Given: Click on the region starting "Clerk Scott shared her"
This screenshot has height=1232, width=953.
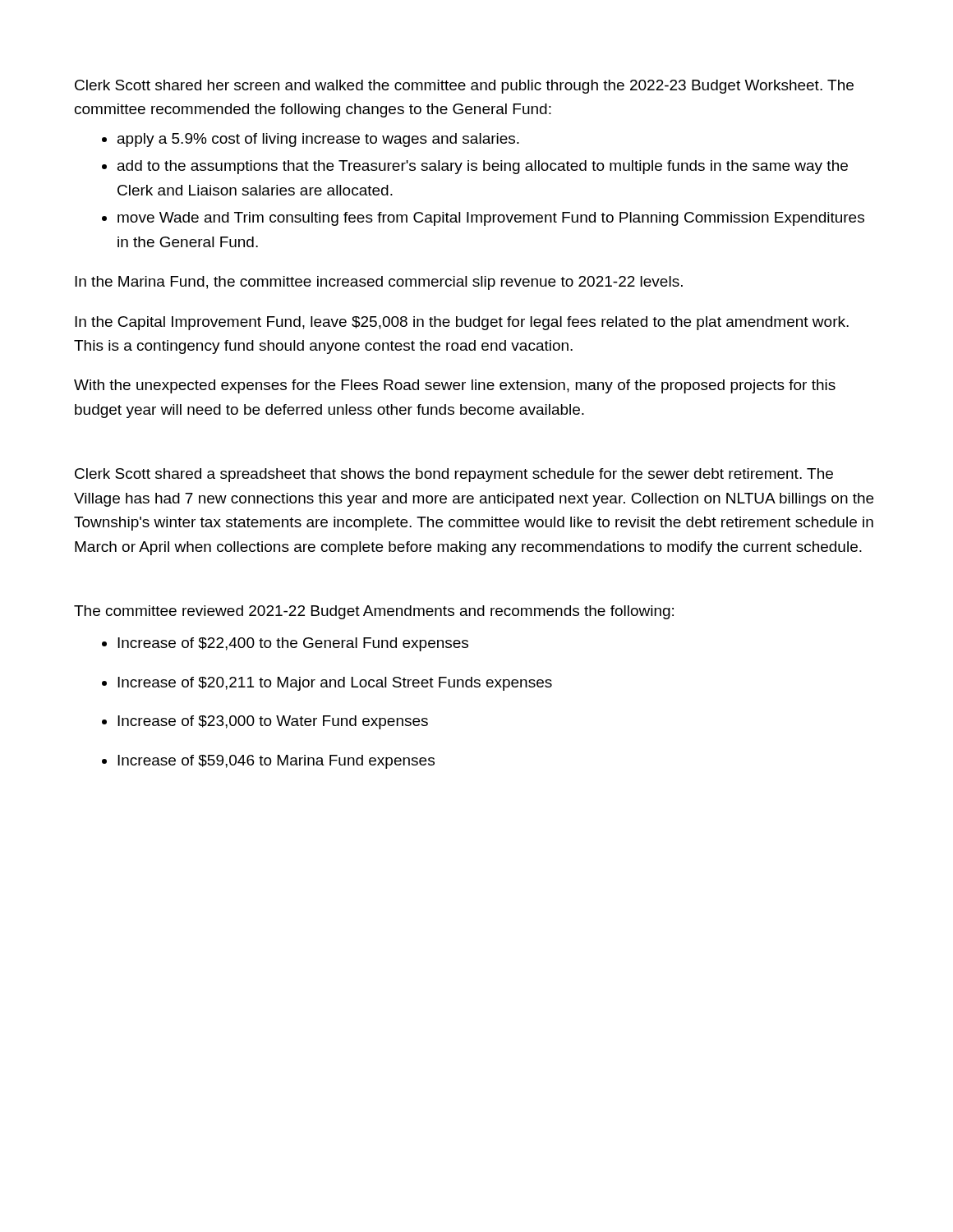Looking at the screenshot, I should 476,163.
